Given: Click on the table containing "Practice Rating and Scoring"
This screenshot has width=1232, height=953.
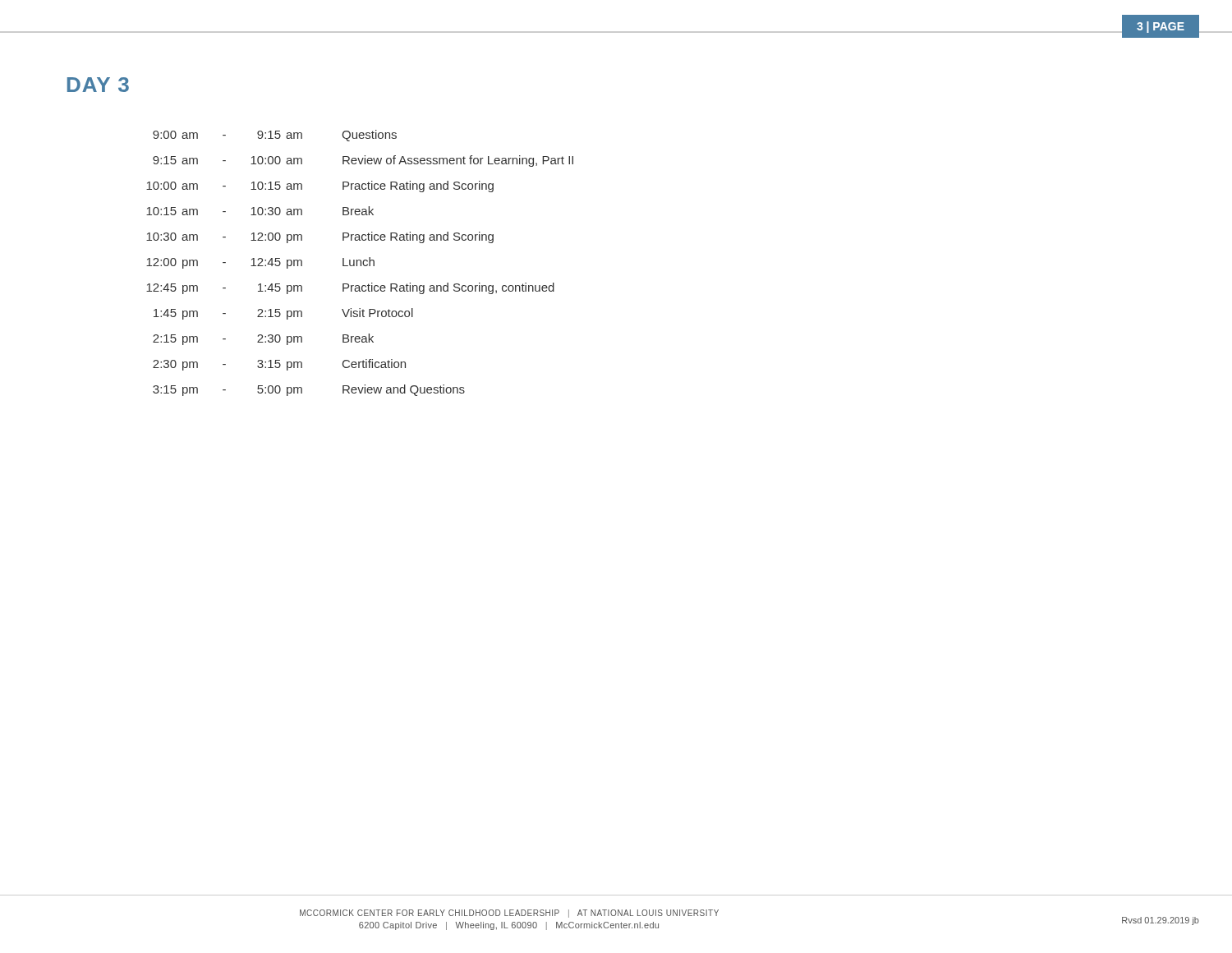Looking at the screenshot, I should 501,262.
